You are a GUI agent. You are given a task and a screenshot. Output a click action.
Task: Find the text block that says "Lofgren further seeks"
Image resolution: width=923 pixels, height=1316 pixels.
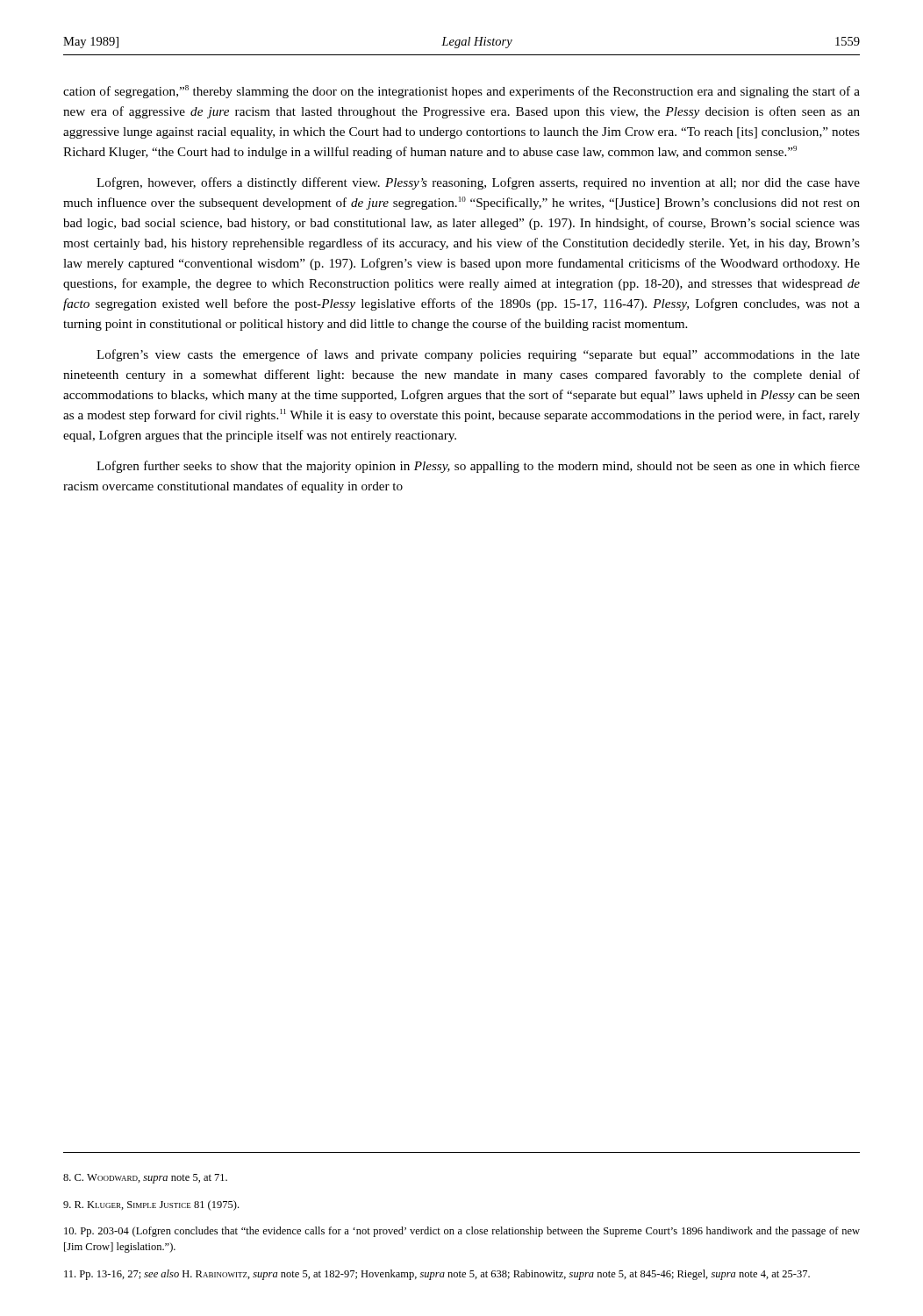click(462, 475)
